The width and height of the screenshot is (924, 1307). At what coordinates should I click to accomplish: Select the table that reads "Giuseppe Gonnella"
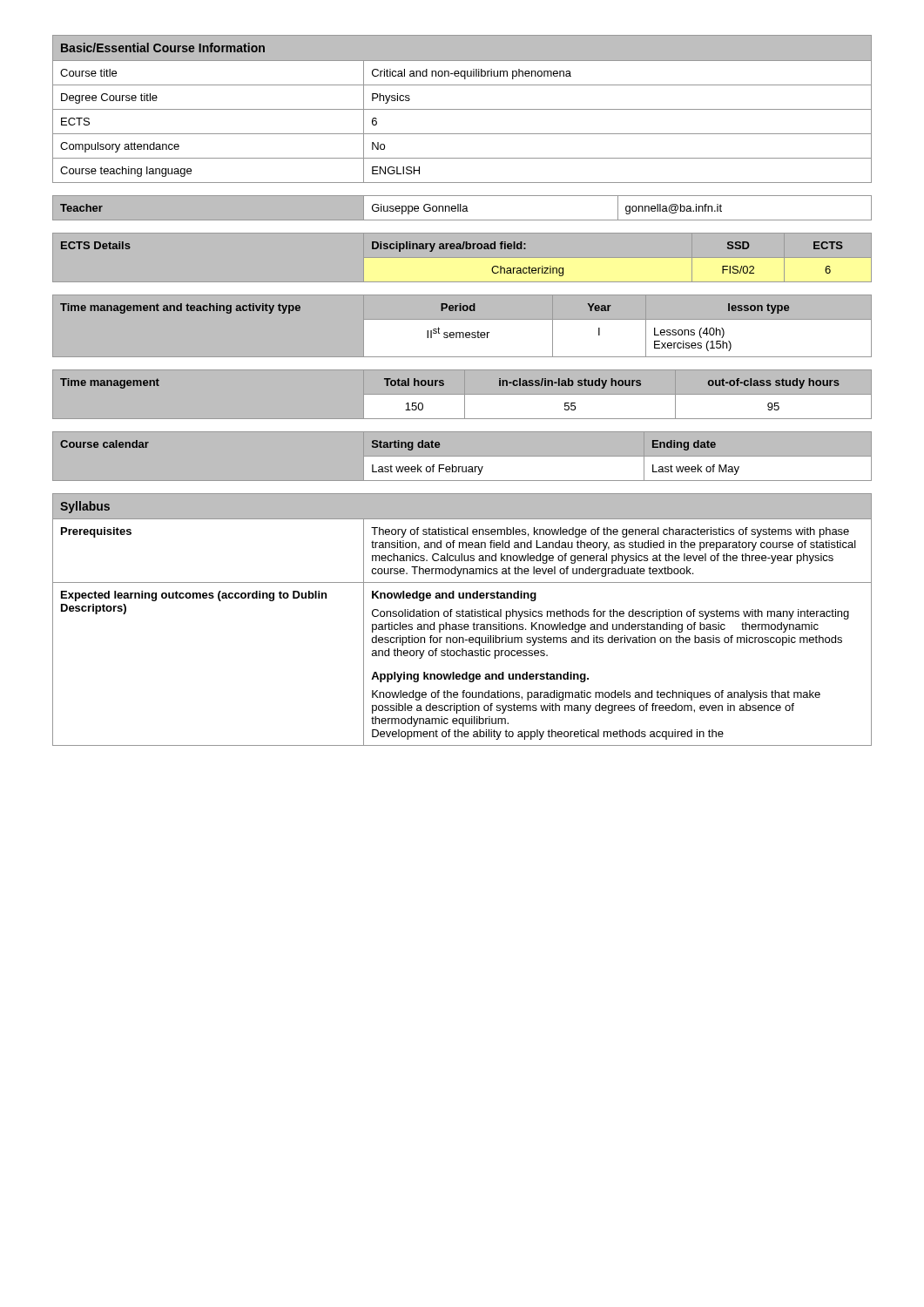(462, 208)
